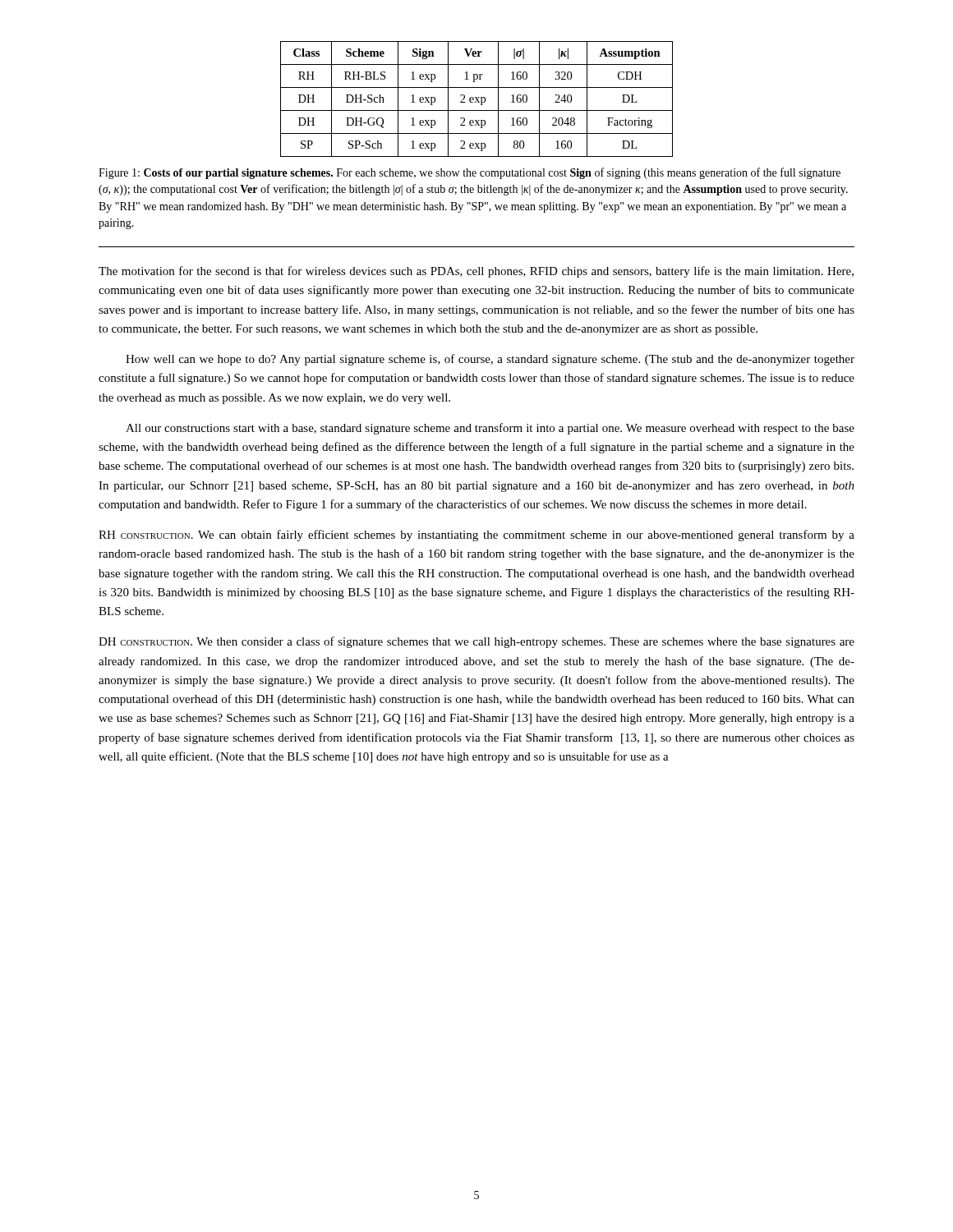Find the text block with the text "DH construction. We then"
The height and width of the screenshot is (1232, 953).
476,700
